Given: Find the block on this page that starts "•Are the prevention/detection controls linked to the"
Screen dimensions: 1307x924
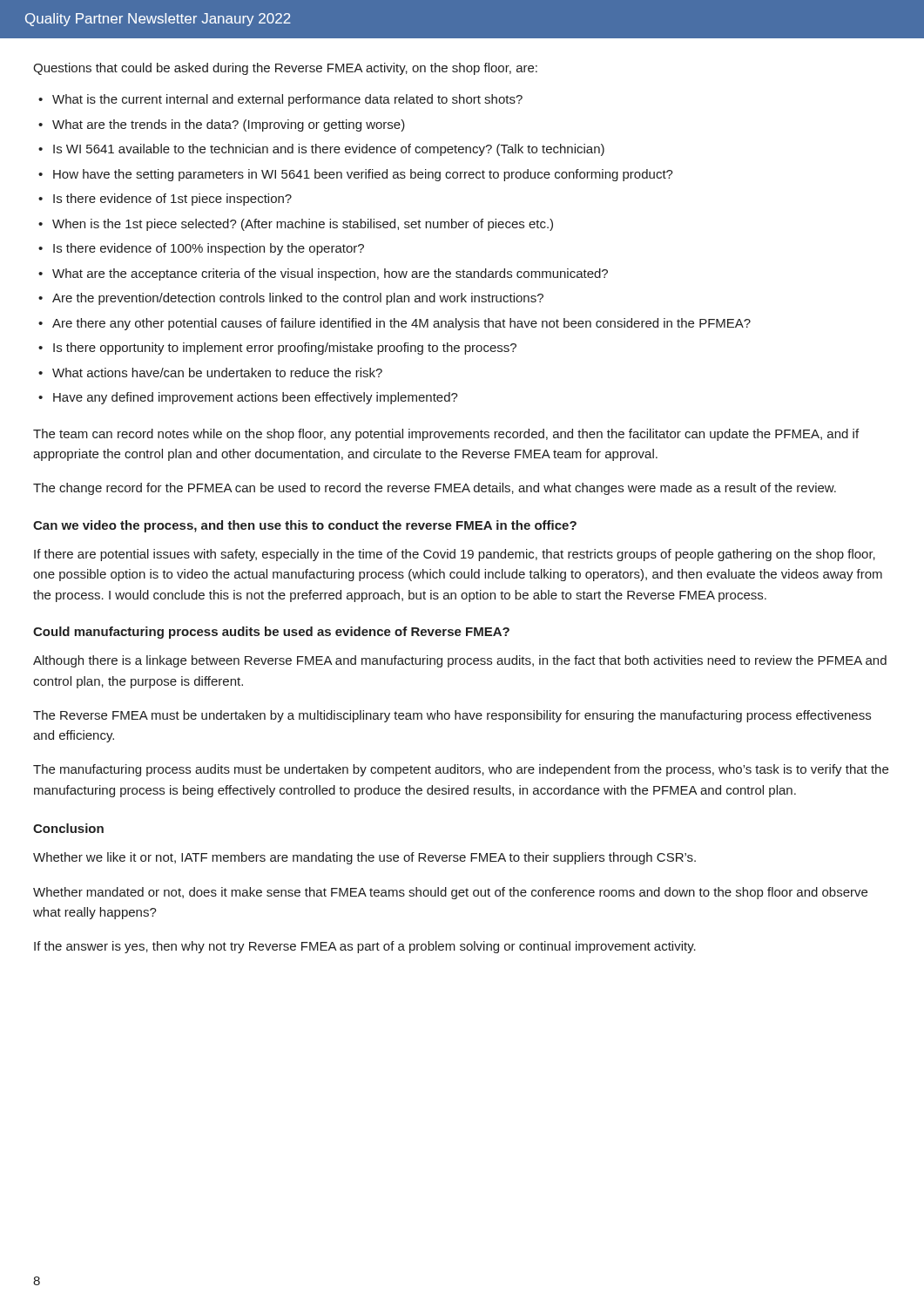Looking at the screenshot, I should [291, 298].
